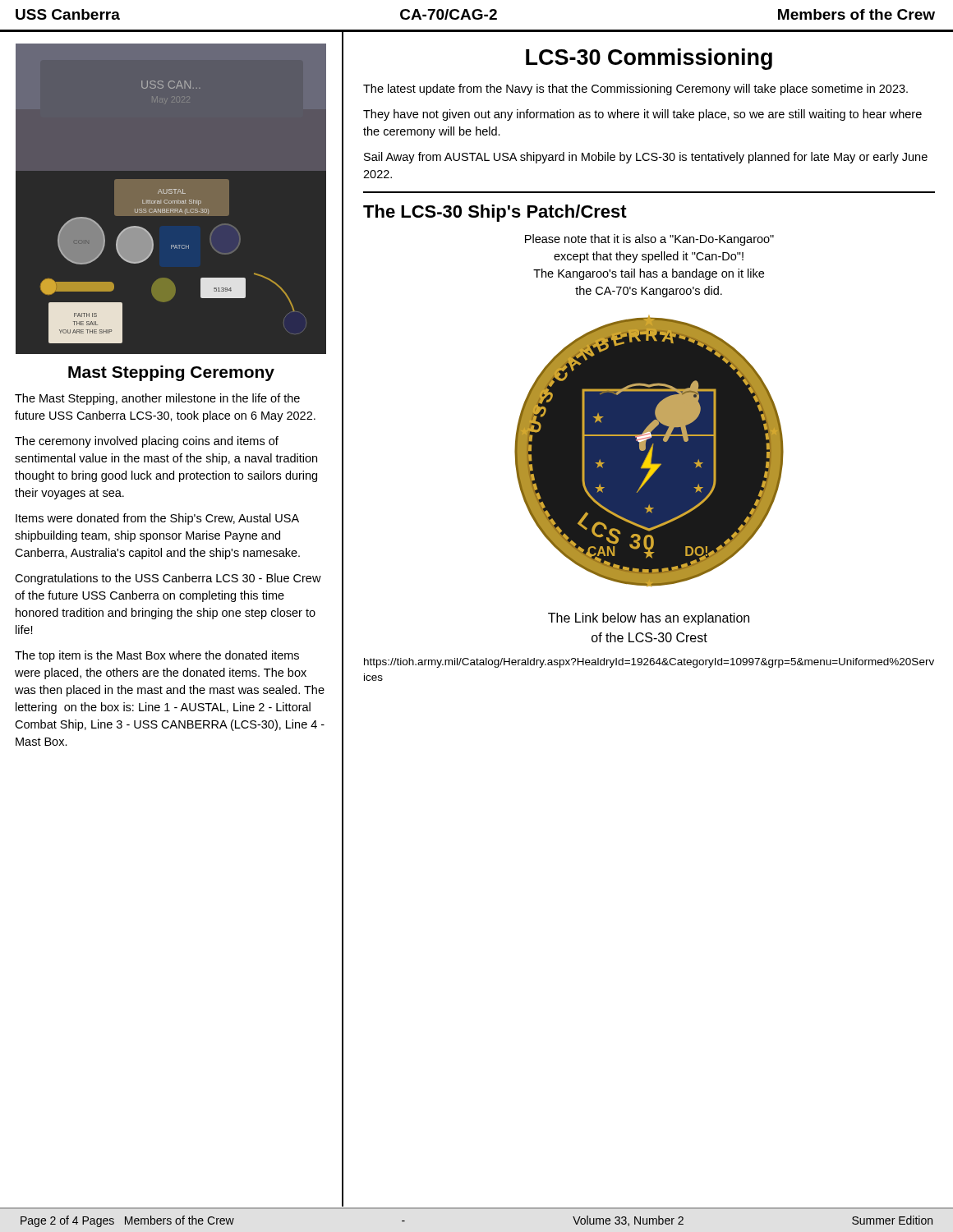
Task: Find the text block starting "The LCS-30 Ship's"
Action: [495, 212]
